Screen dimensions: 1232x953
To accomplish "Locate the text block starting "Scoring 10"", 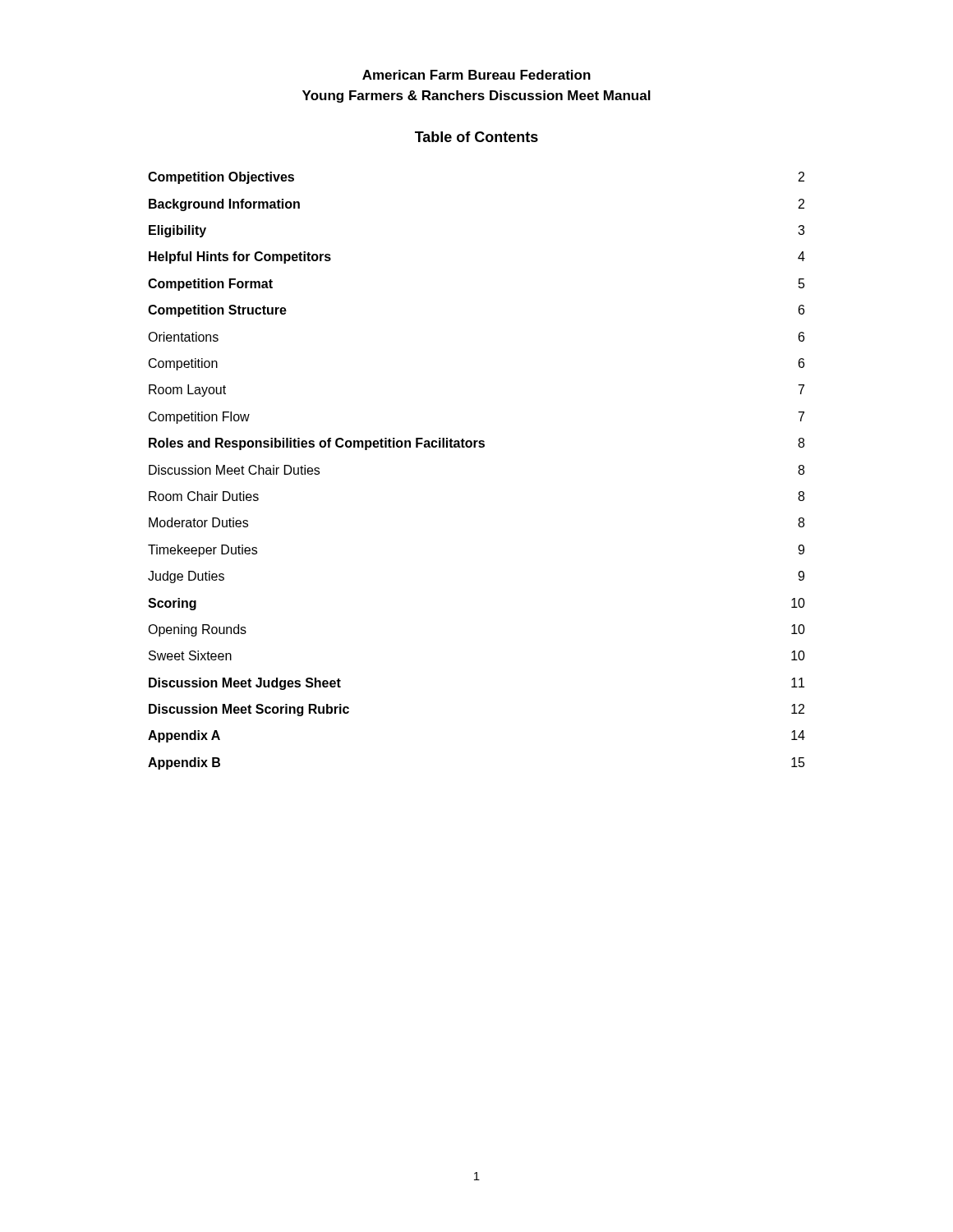I will click(x=166, y=604).
